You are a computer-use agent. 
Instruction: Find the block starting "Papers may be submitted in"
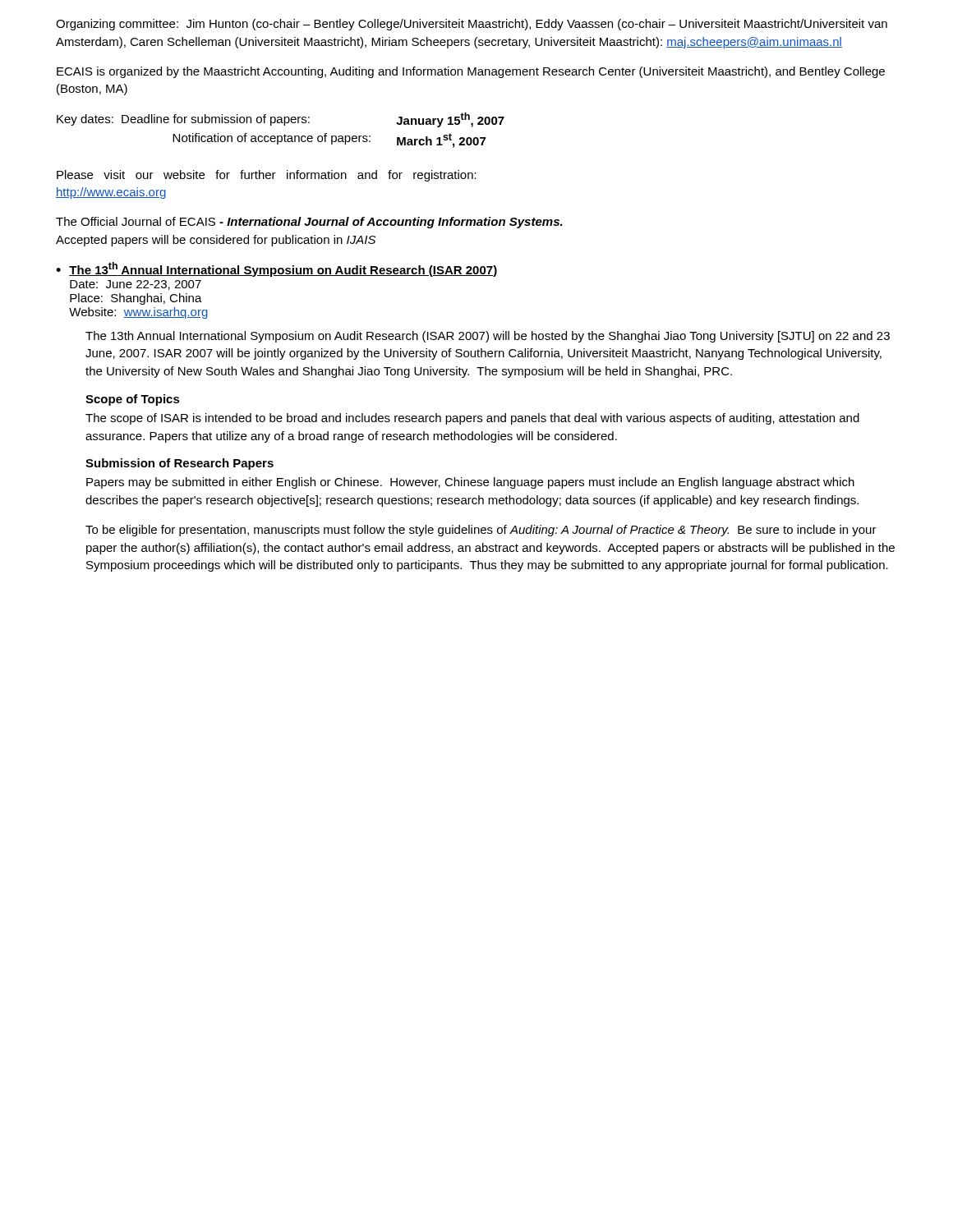click(x=473, y=491)
